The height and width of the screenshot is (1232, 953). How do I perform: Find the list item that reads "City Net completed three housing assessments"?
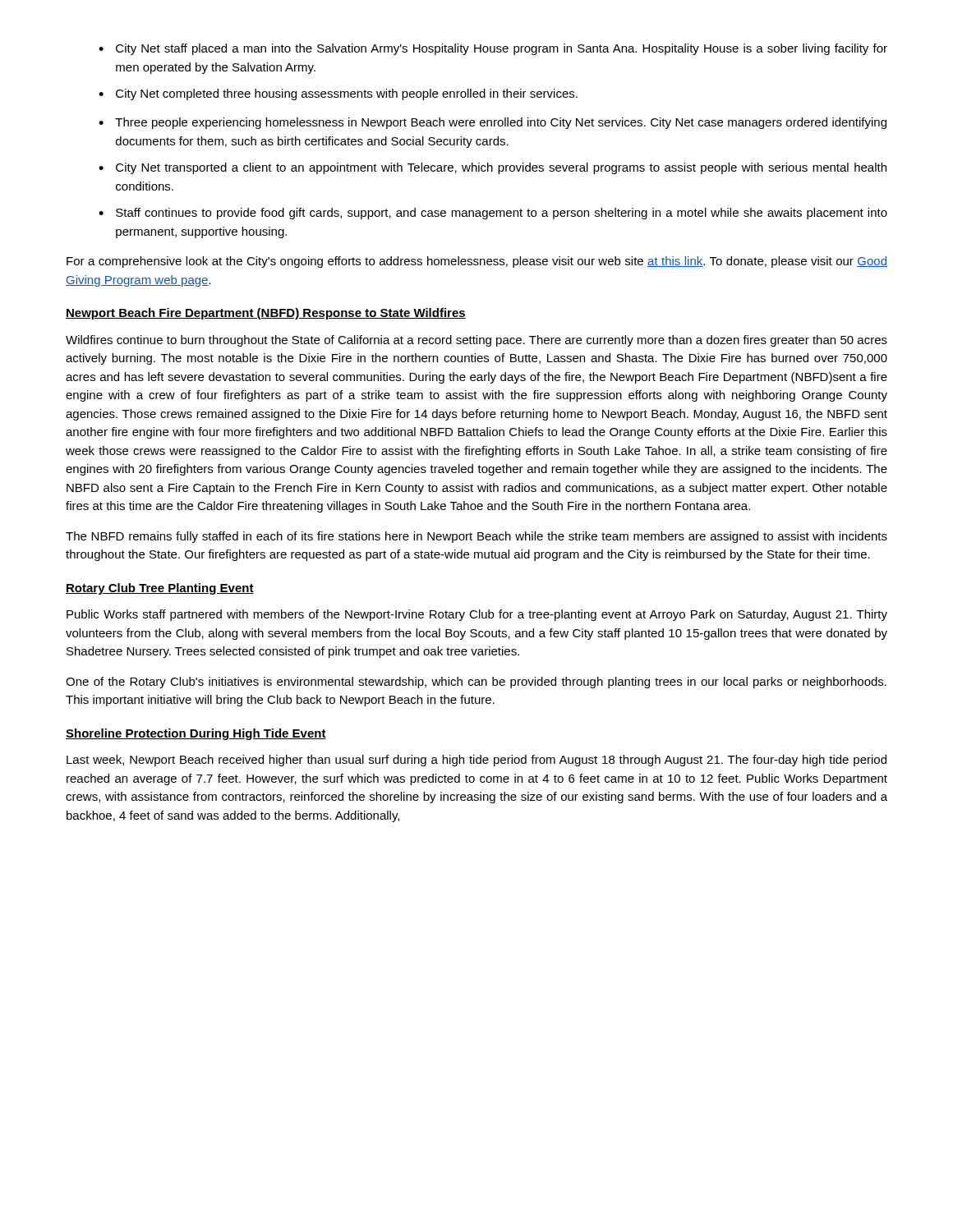[501, 94]
